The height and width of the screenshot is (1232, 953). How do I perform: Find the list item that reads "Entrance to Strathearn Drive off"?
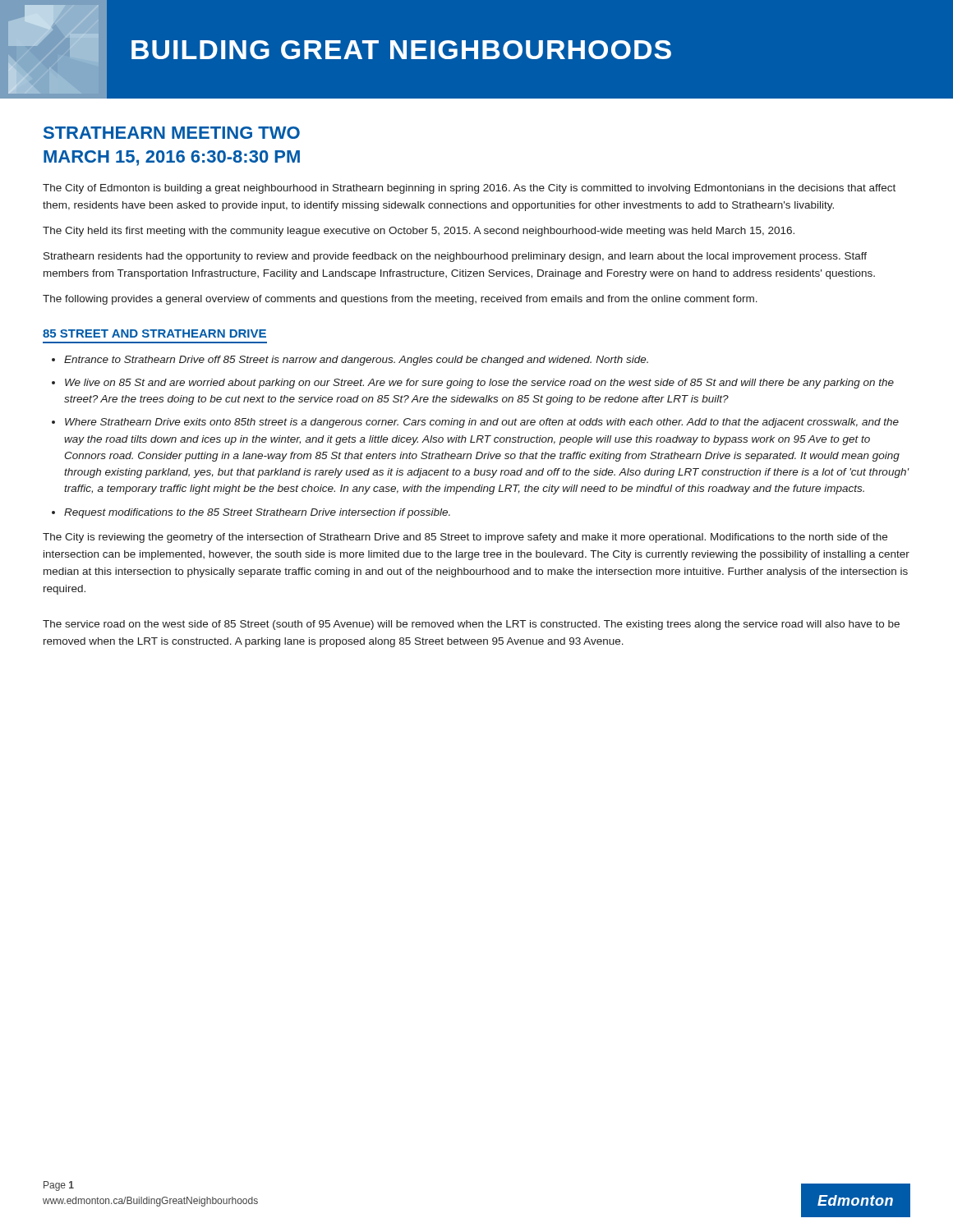[x=357, y=359]
